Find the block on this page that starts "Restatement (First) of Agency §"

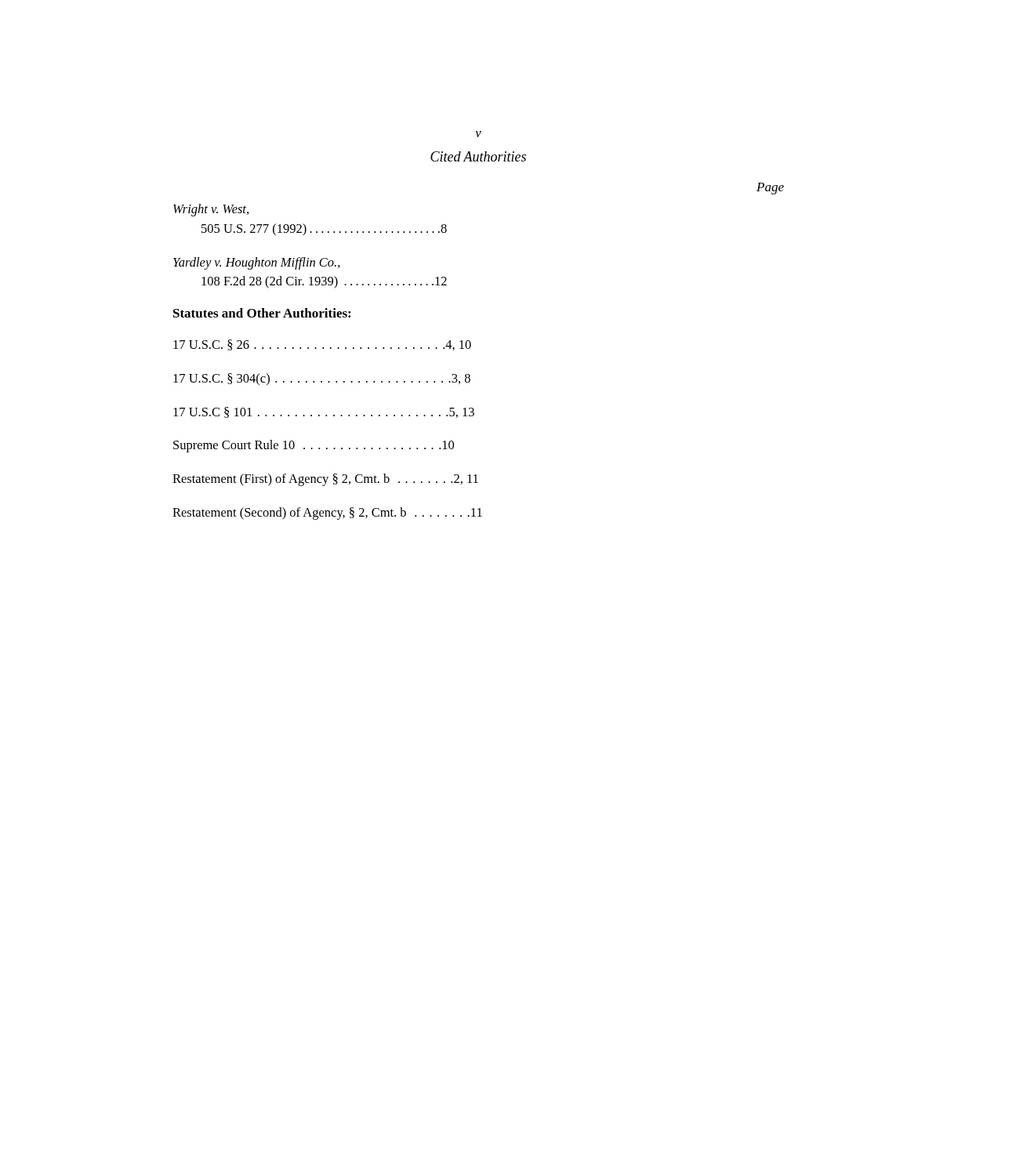pyautogui.click(x=326, y=479)
